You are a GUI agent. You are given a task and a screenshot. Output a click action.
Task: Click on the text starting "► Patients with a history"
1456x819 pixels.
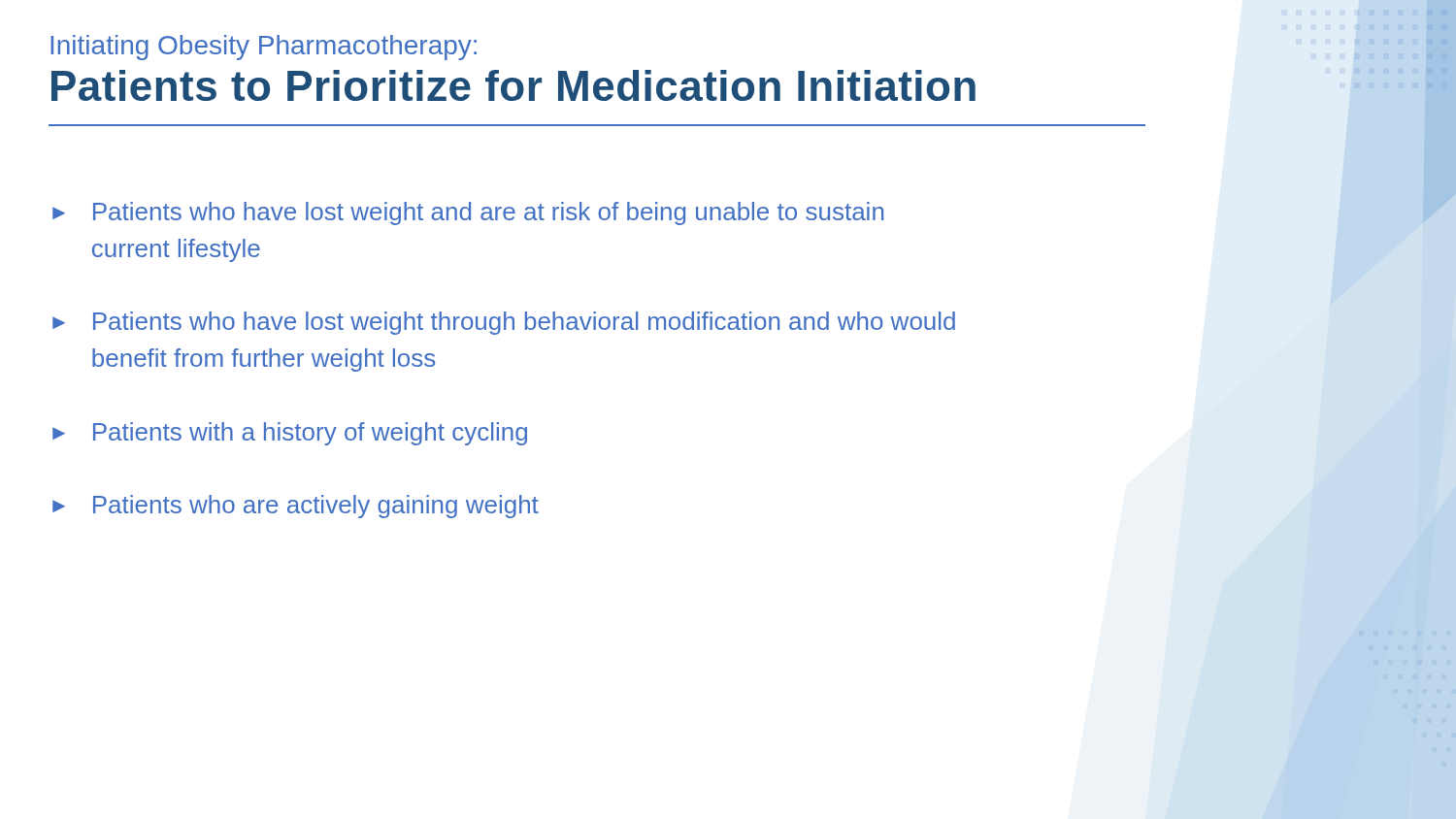point(289,432)
